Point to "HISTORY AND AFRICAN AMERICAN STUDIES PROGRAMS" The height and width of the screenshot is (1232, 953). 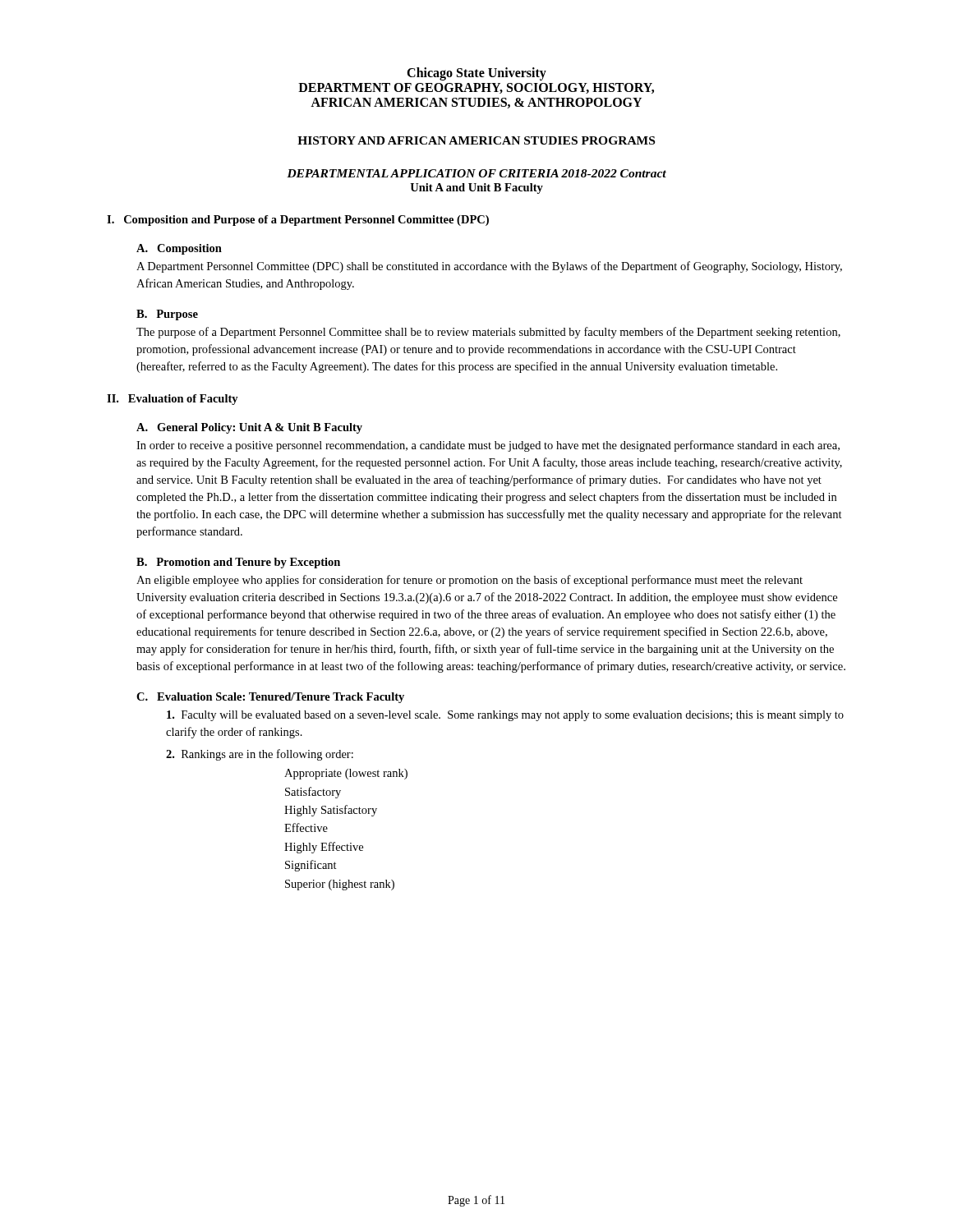tap(476, 140)
